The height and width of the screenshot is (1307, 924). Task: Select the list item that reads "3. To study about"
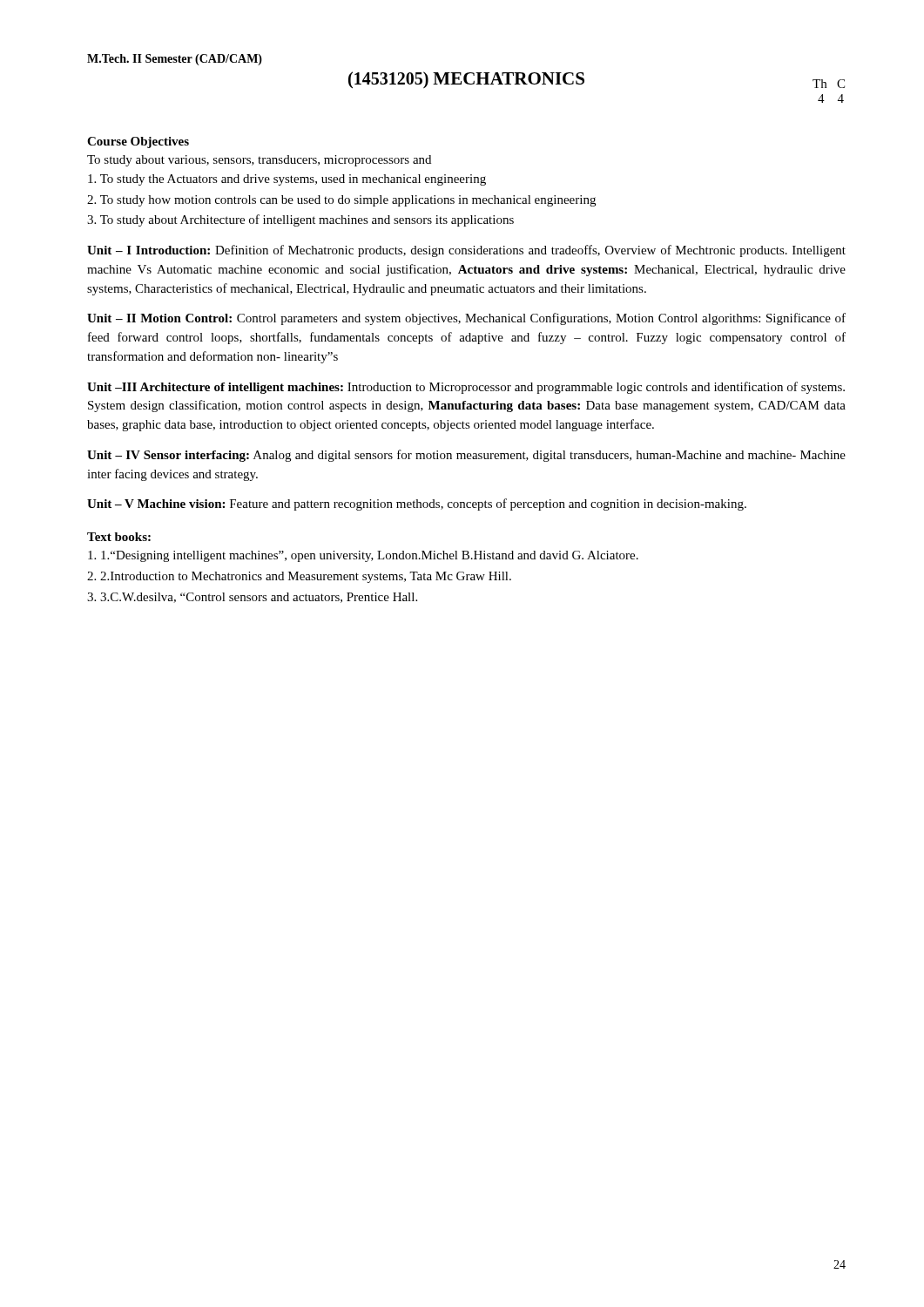coord(301,220)
